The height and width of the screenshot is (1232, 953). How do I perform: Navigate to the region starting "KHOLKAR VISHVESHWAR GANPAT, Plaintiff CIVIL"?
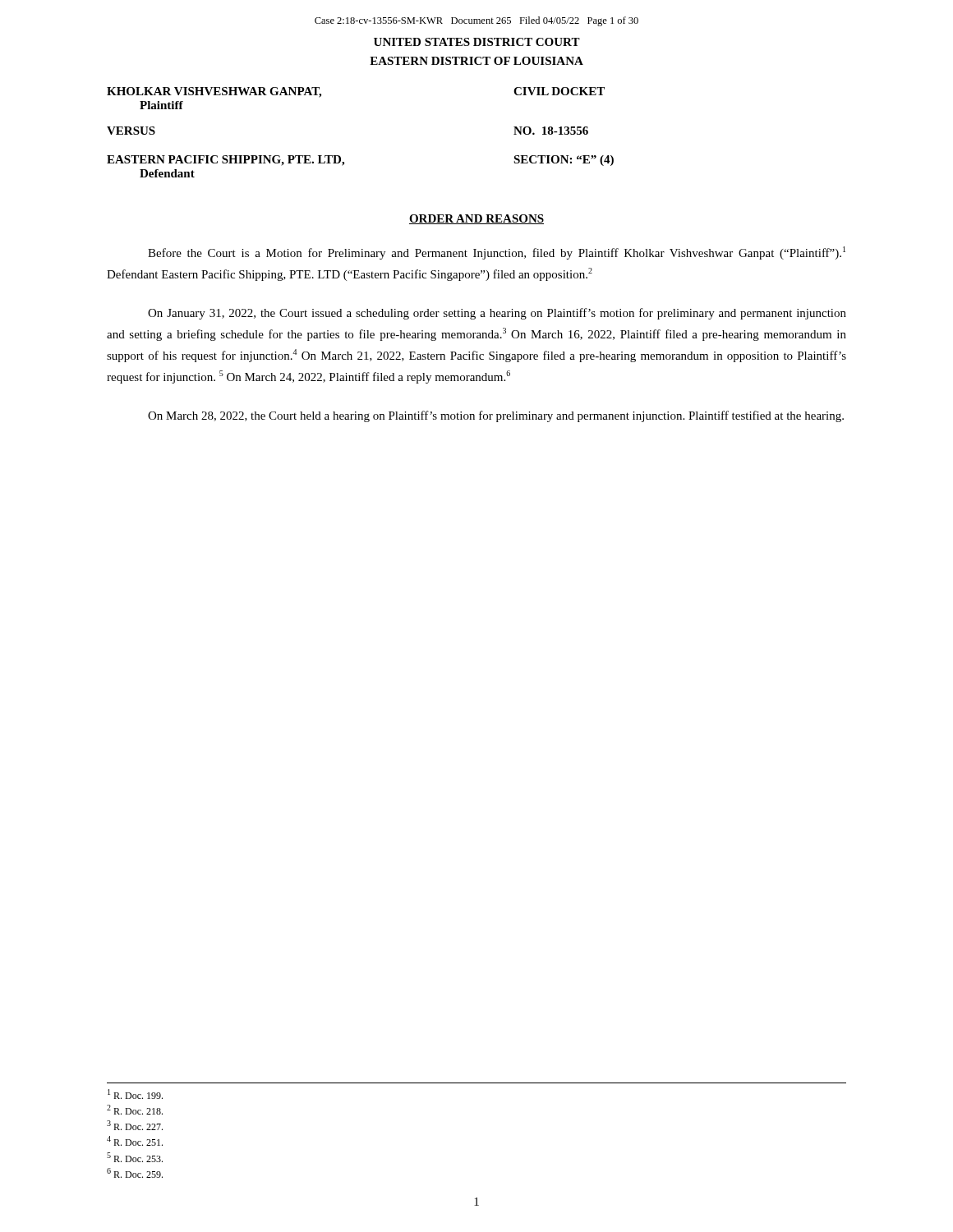tap(207, 92)
